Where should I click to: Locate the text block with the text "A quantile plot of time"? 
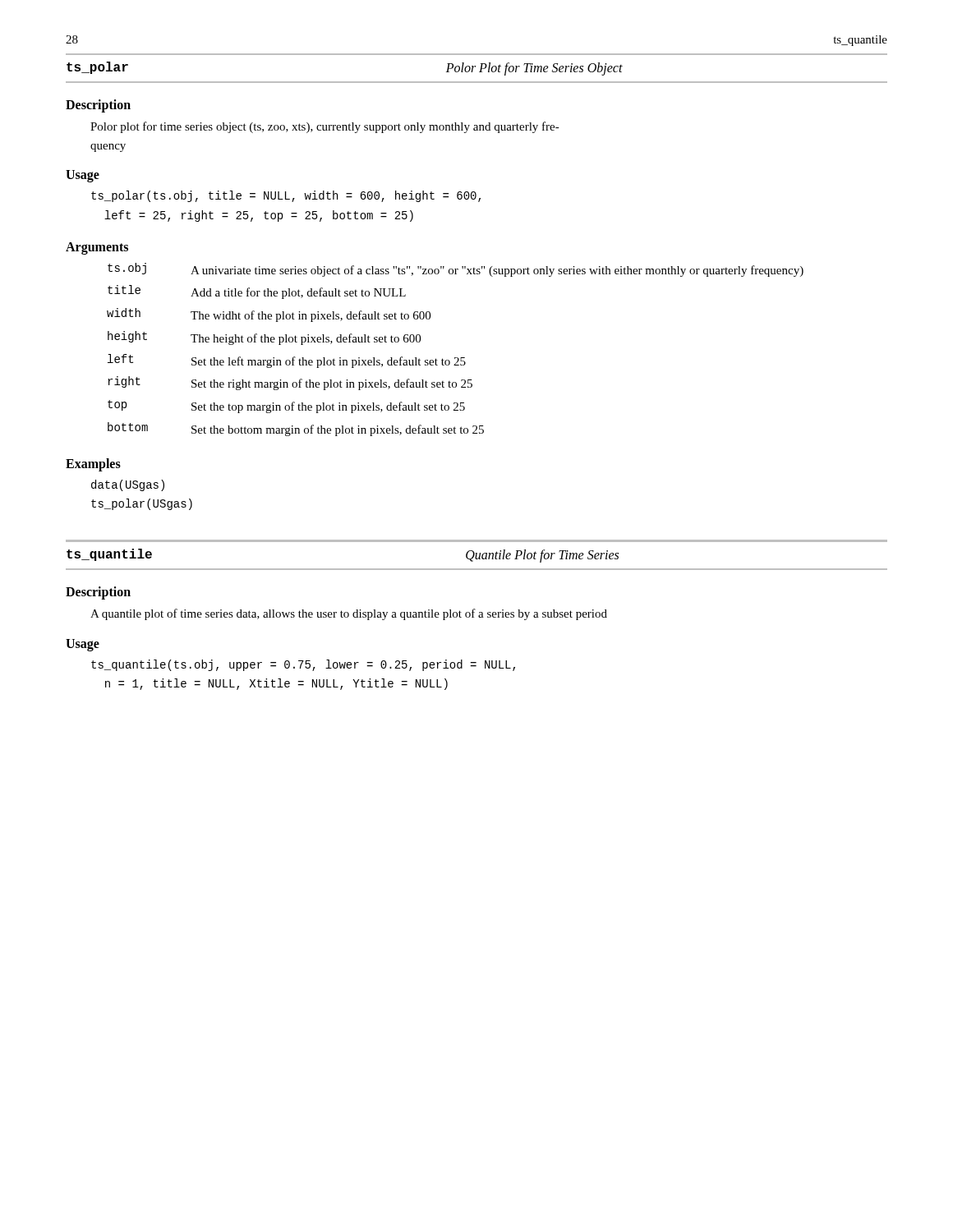tap(349, 614)
